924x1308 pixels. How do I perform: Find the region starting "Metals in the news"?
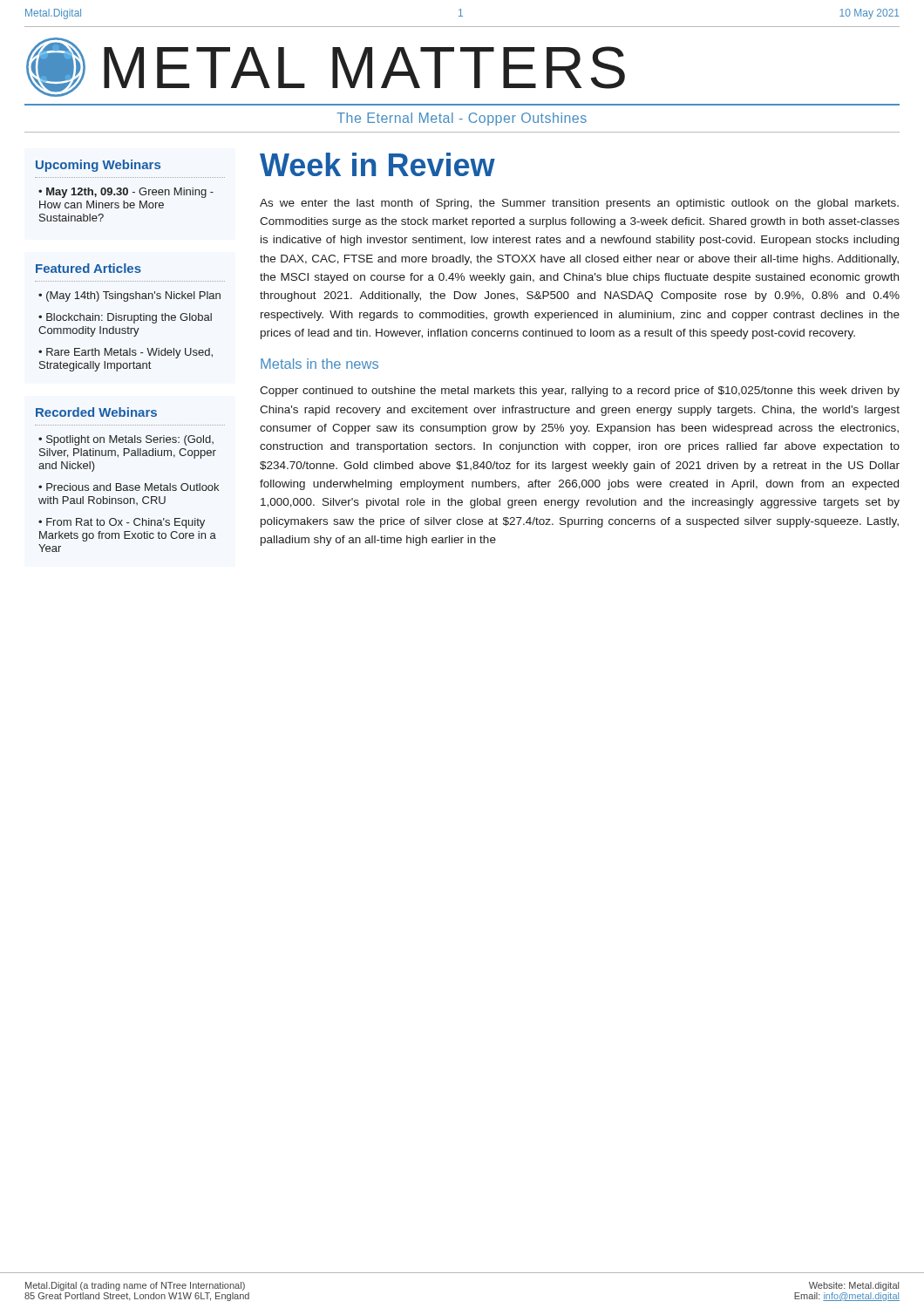(319, 364)
